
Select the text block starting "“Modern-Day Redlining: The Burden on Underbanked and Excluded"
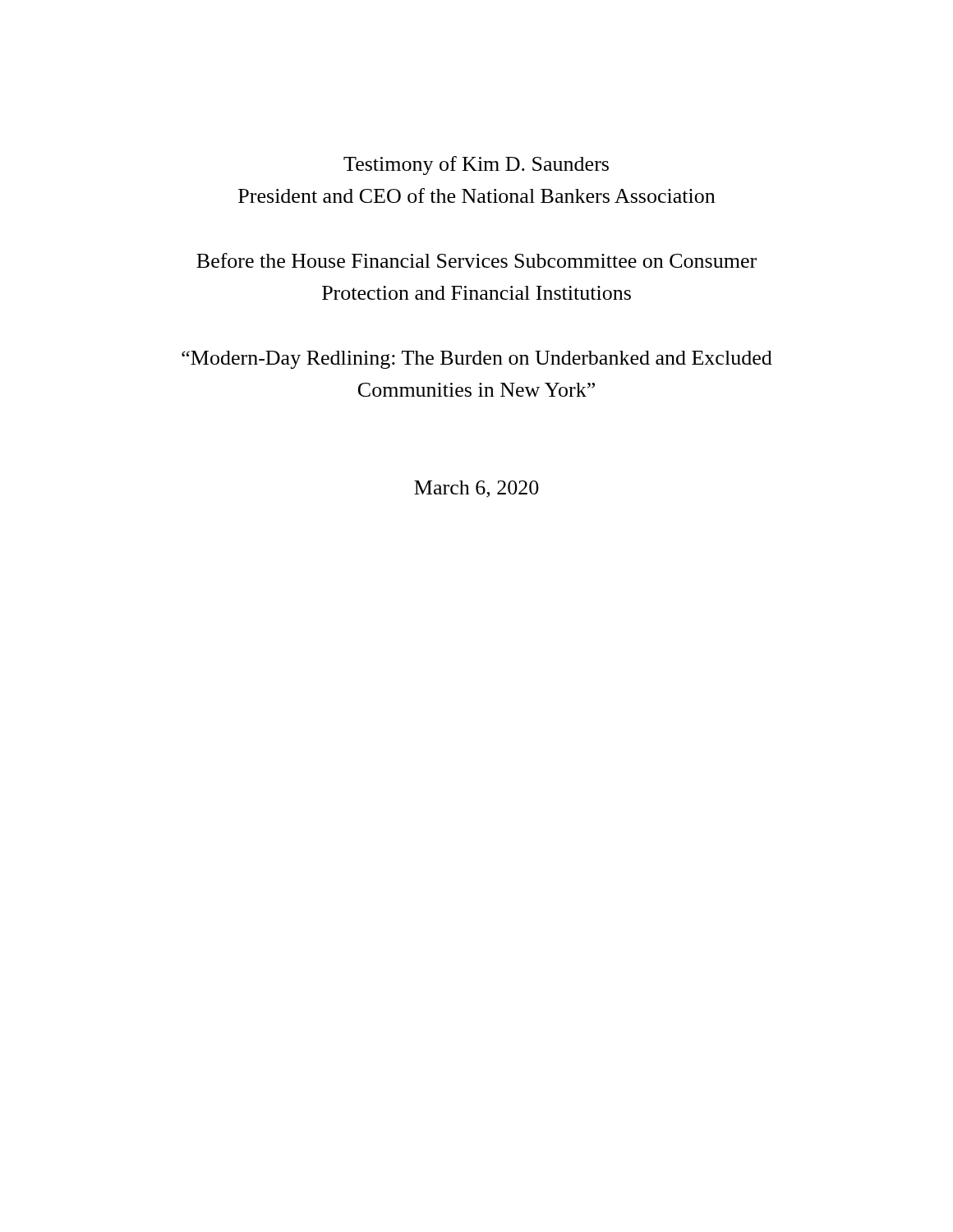(x=476, y=374)
